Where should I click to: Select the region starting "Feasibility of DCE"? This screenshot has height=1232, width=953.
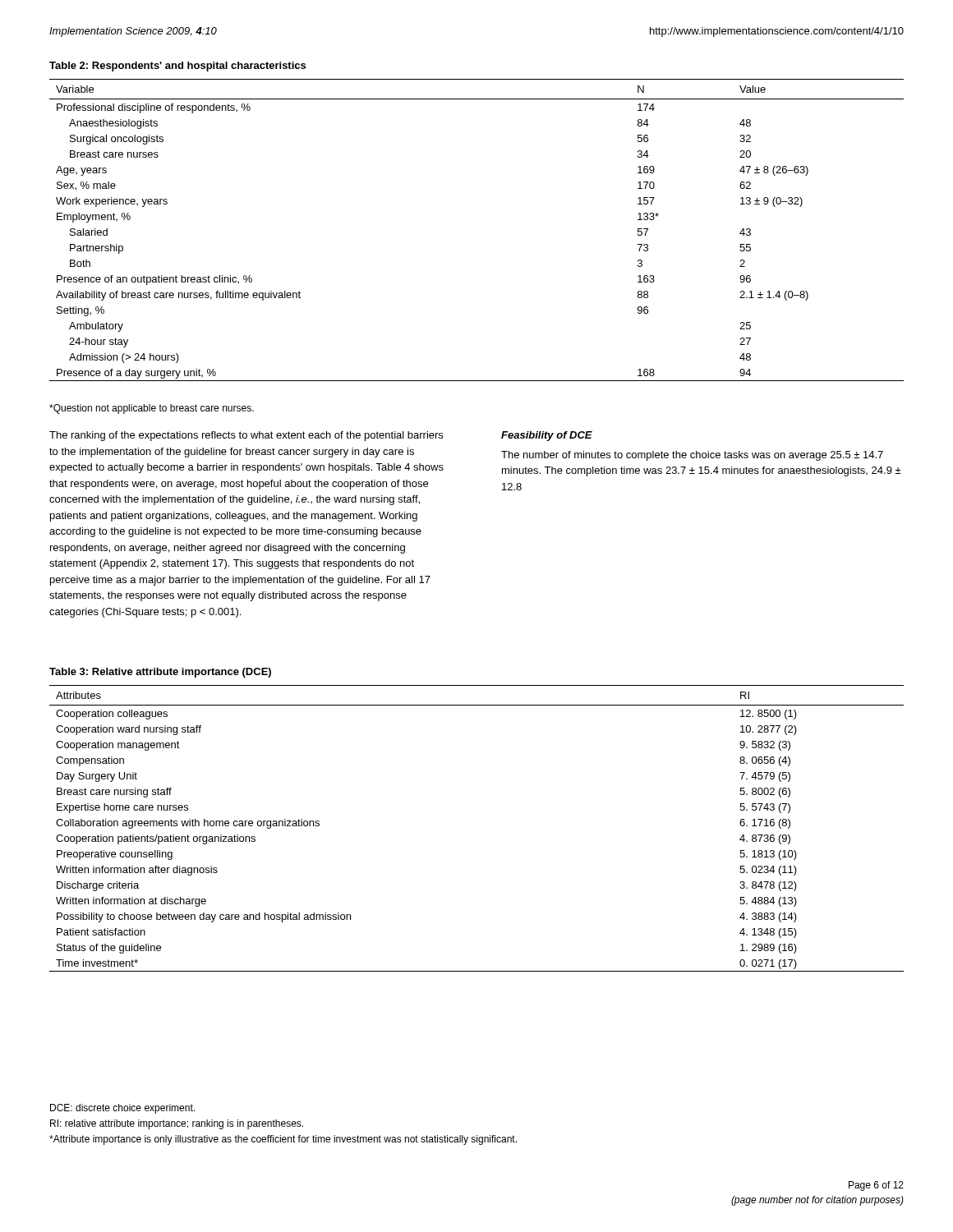click(547, 435)
